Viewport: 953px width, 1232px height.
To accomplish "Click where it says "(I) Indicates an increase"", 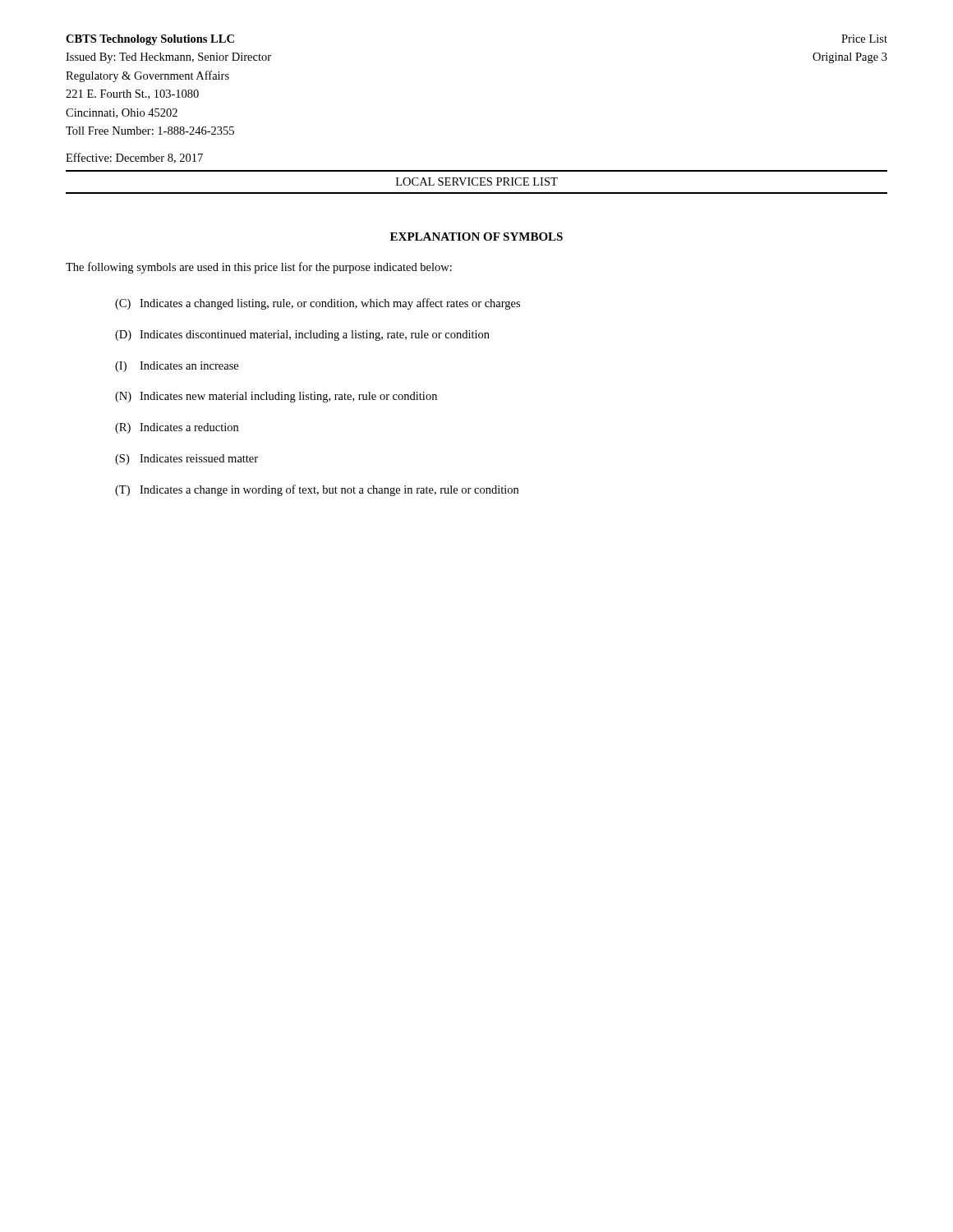I will [x=177, y=367].
